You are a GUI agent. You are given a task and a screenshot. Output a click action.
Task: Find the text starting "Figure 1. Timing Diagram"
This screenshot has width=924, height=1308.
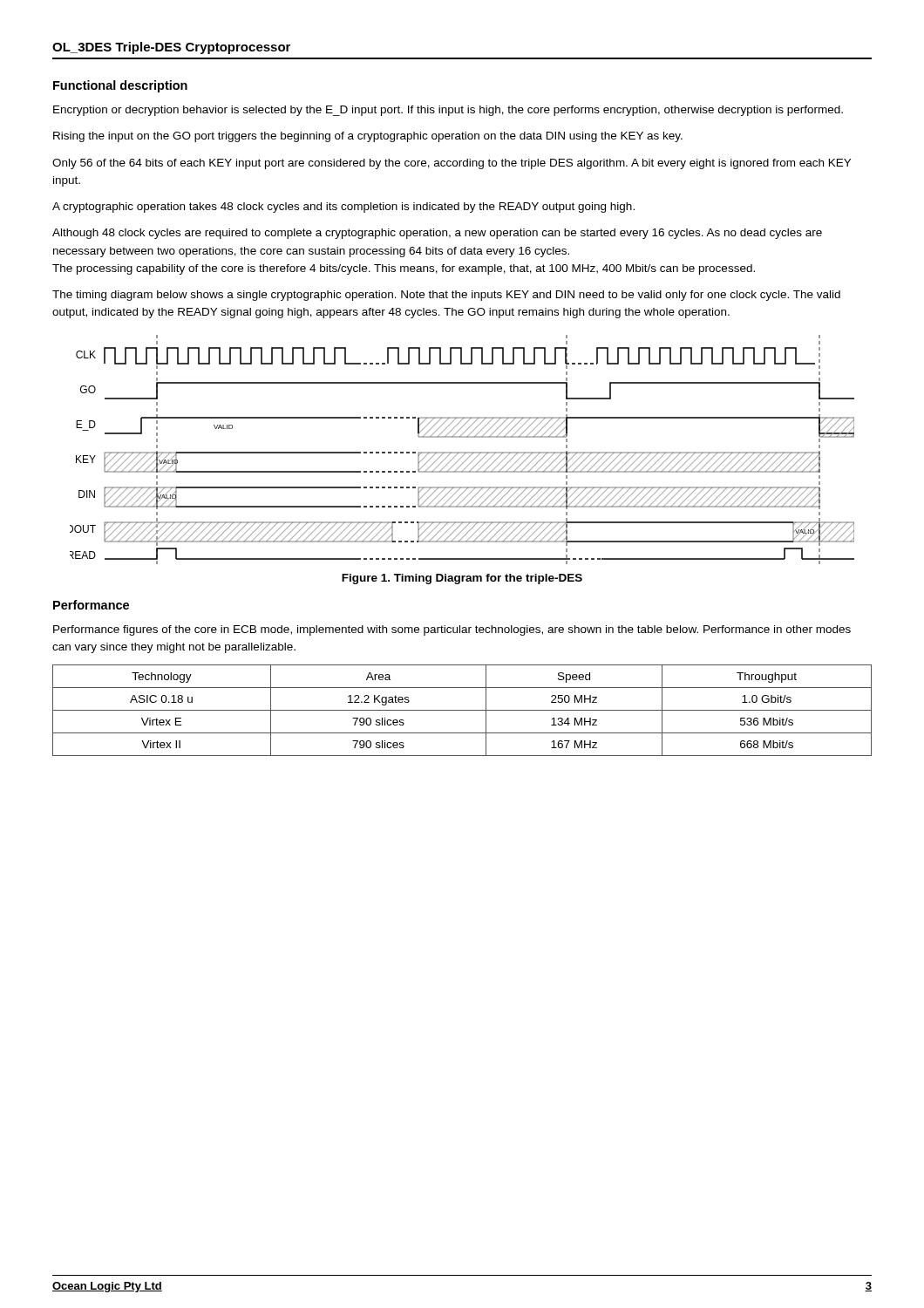462,577
